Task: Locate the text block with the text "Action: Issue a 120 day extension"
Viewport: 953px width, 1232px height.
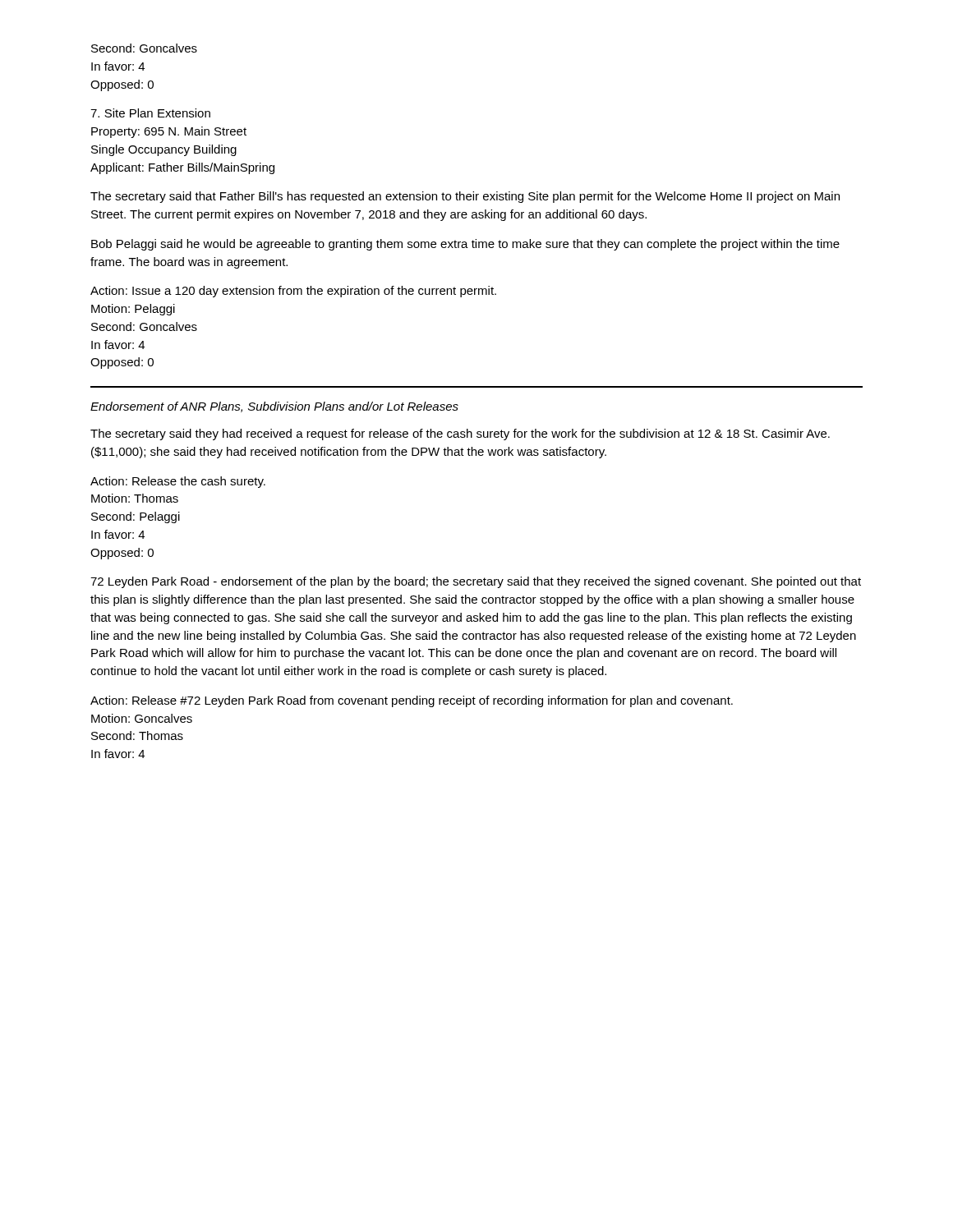Action: (x=293, y=292)
